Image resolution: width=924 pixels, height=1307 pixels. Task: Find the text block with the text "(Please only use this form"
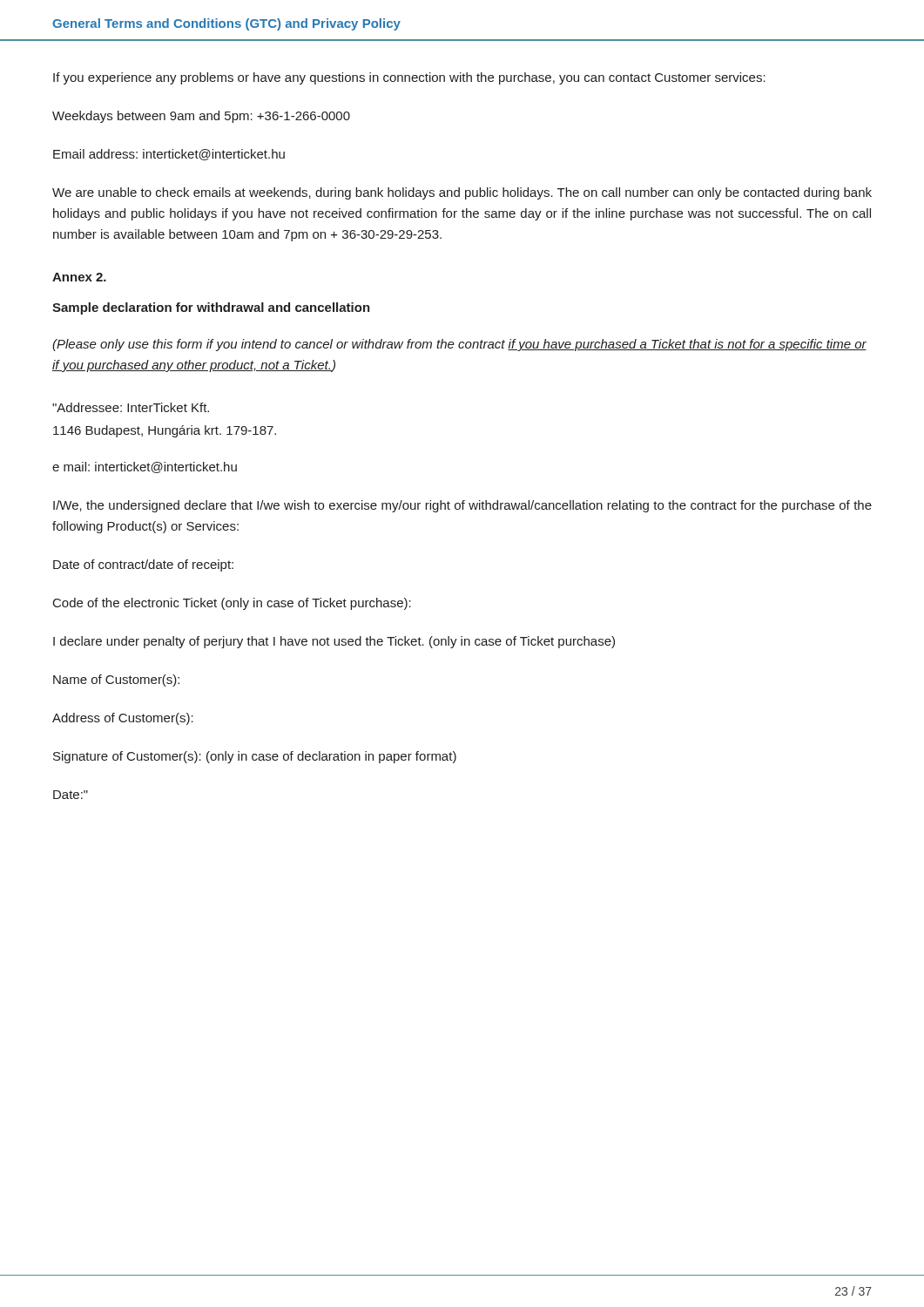tap(459, 354)
